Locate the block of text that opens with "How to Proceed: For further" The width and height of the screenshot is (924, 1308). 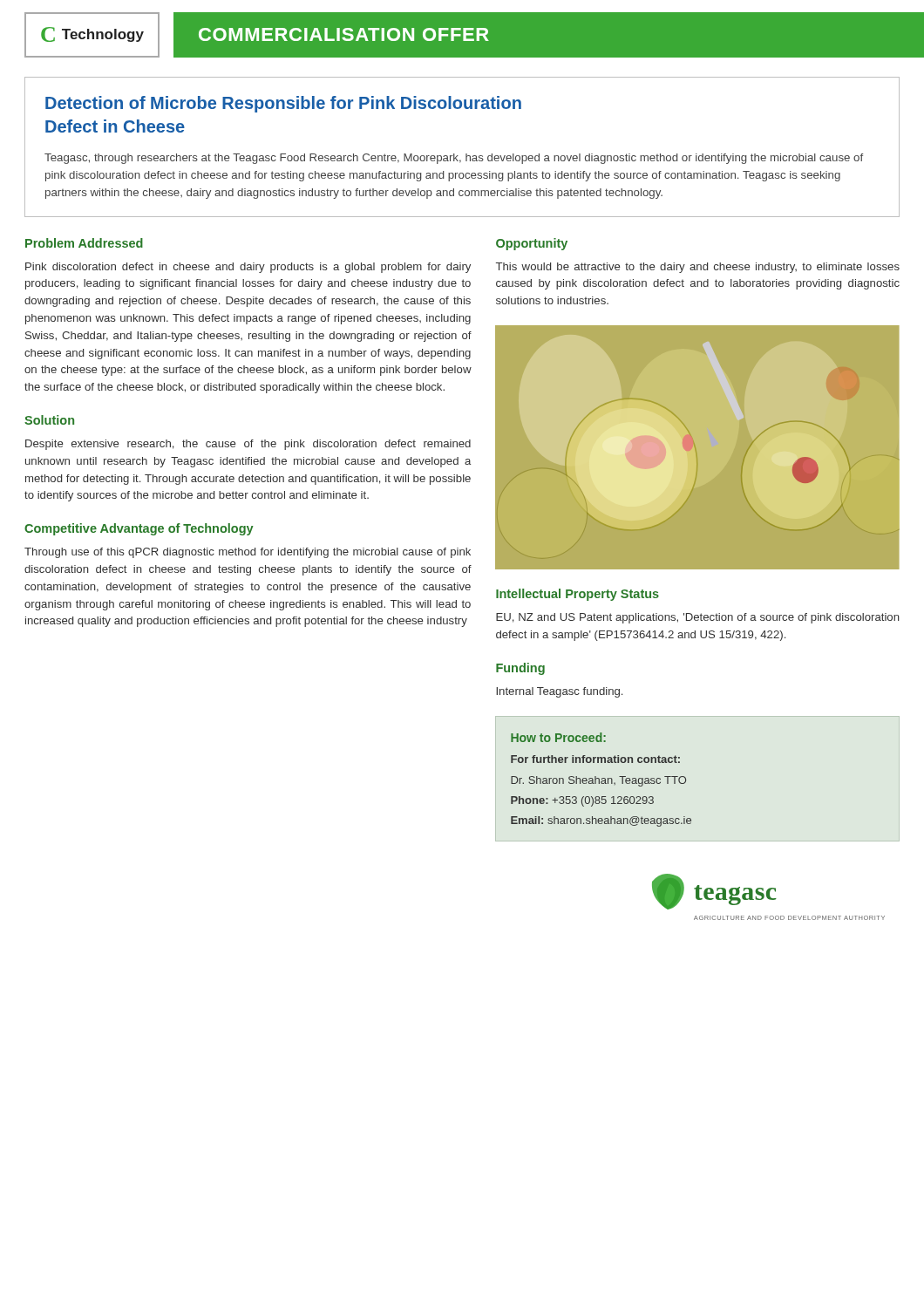(558, 737)
